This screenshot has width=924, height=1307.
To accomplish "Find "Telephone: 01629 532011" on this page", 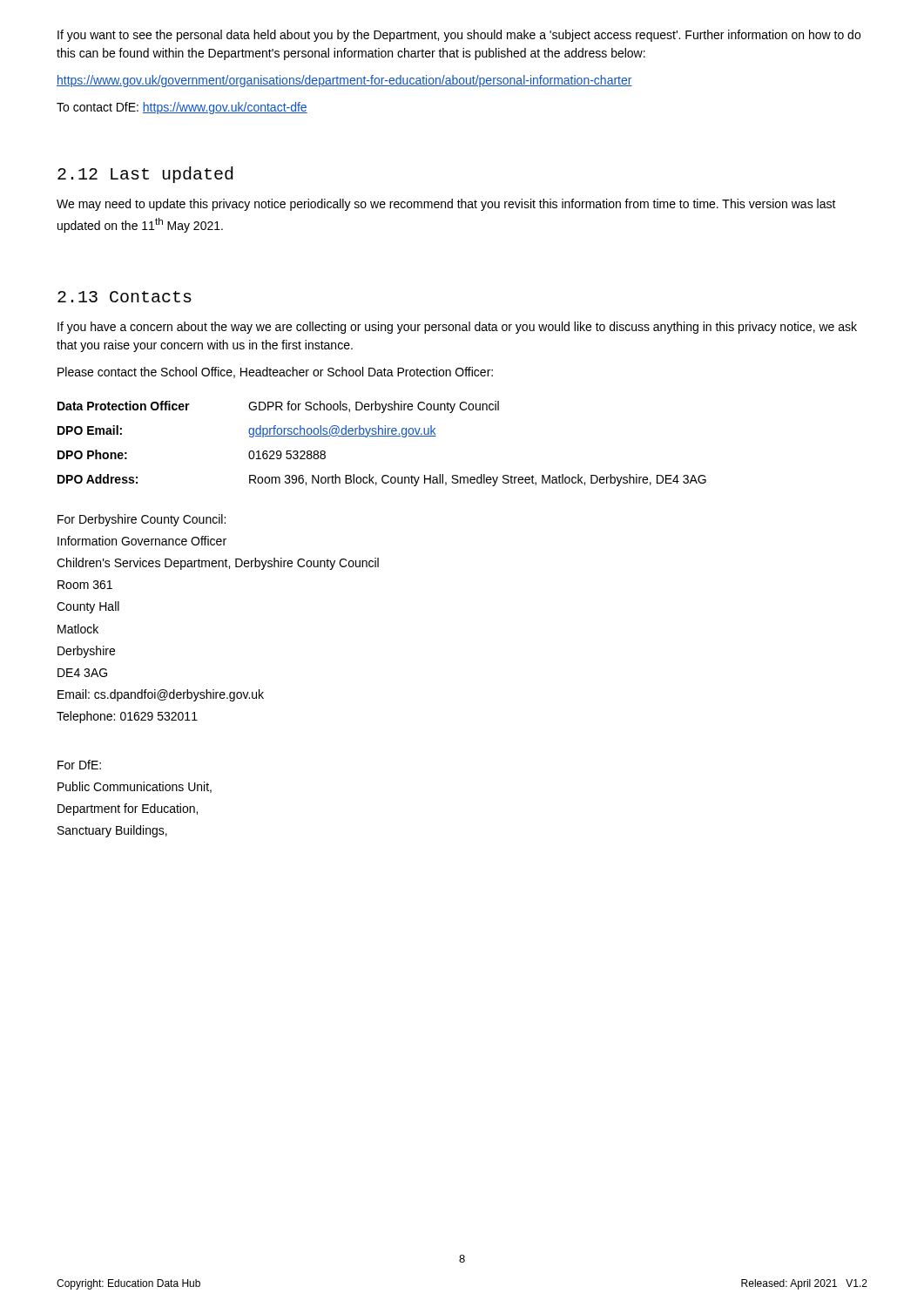I will click(127, 717).
